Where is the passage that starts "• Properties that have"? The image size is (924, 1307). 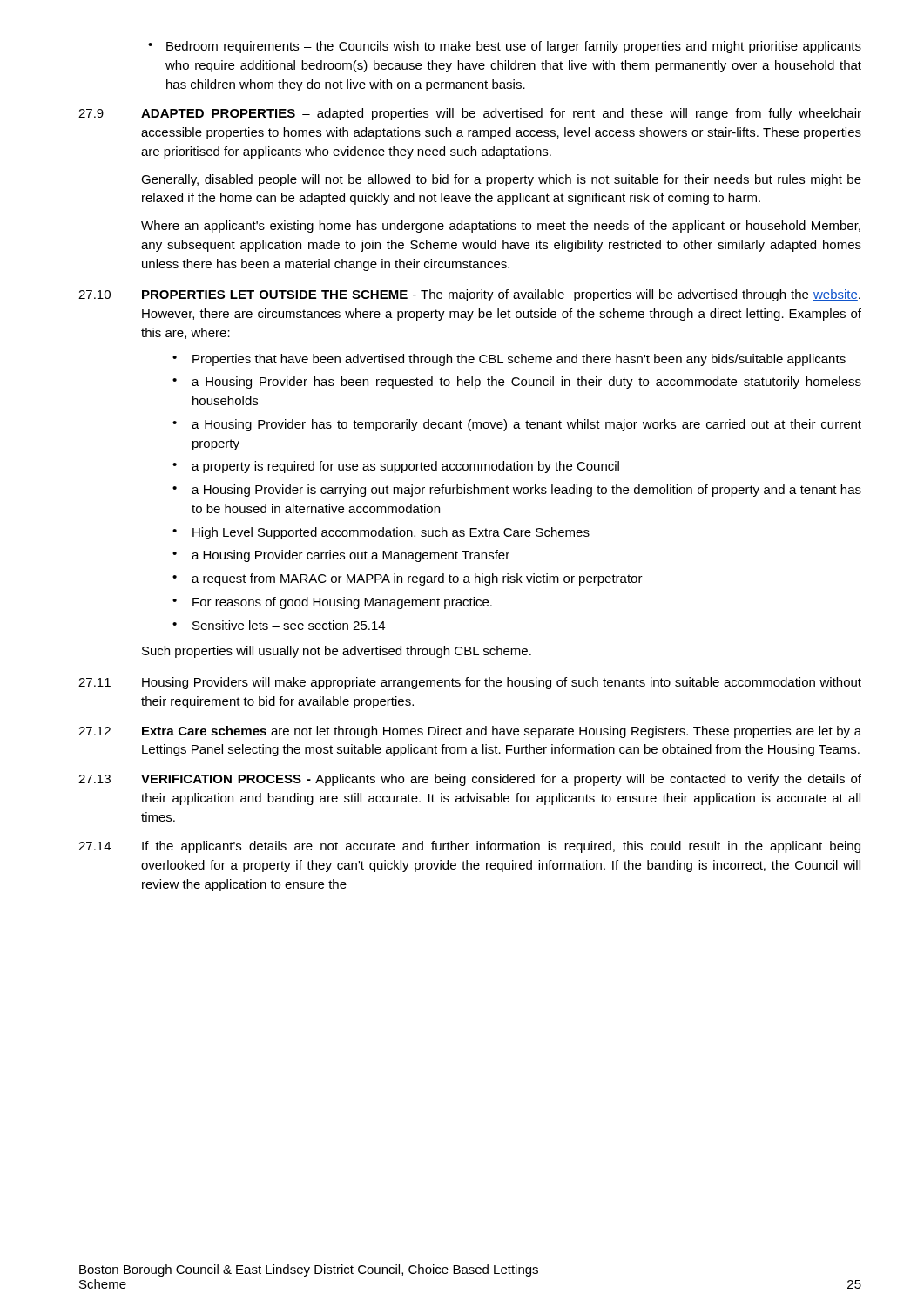(517, 358)
